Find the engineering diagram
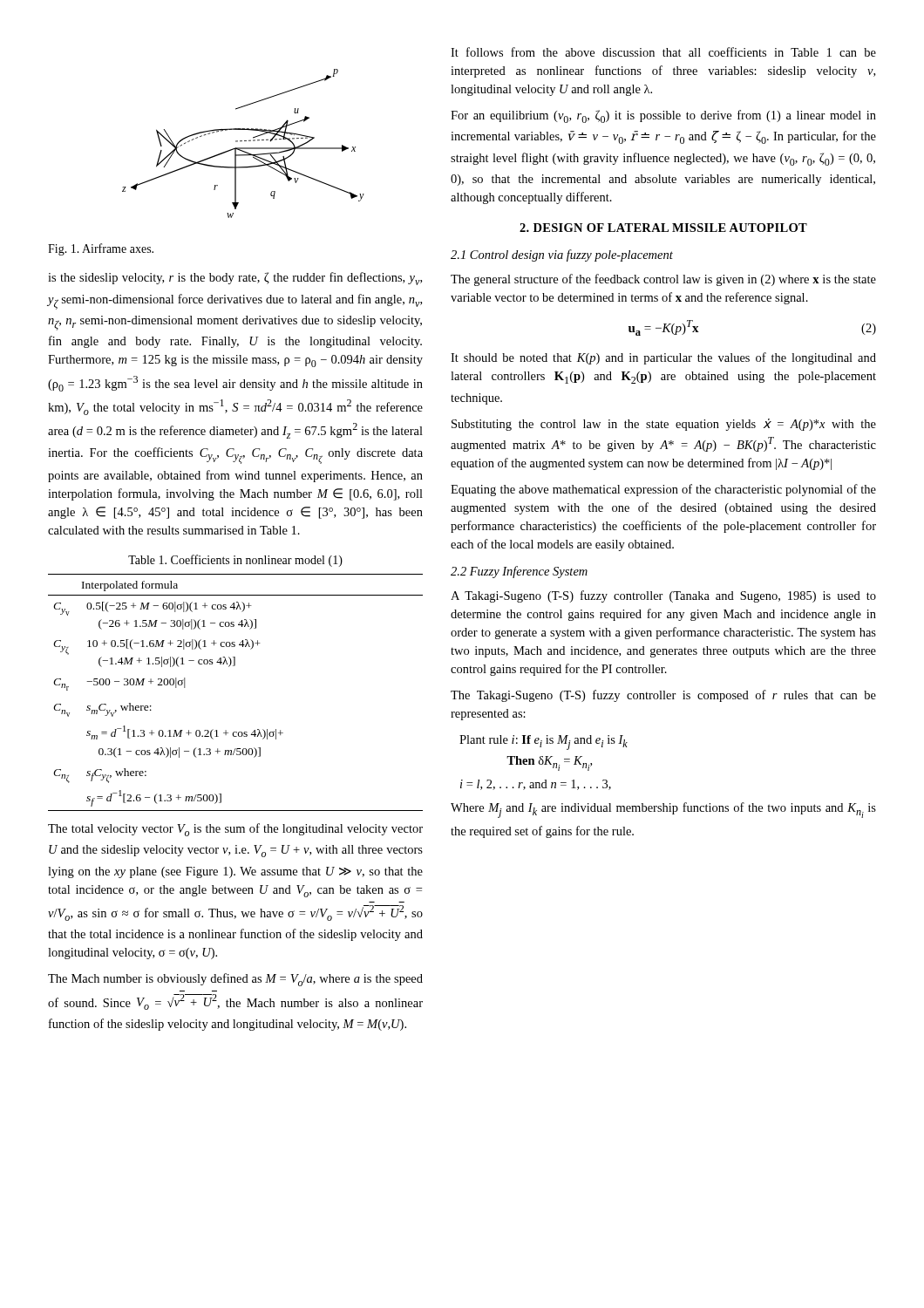924x1308 pixels. coord(235,139)
